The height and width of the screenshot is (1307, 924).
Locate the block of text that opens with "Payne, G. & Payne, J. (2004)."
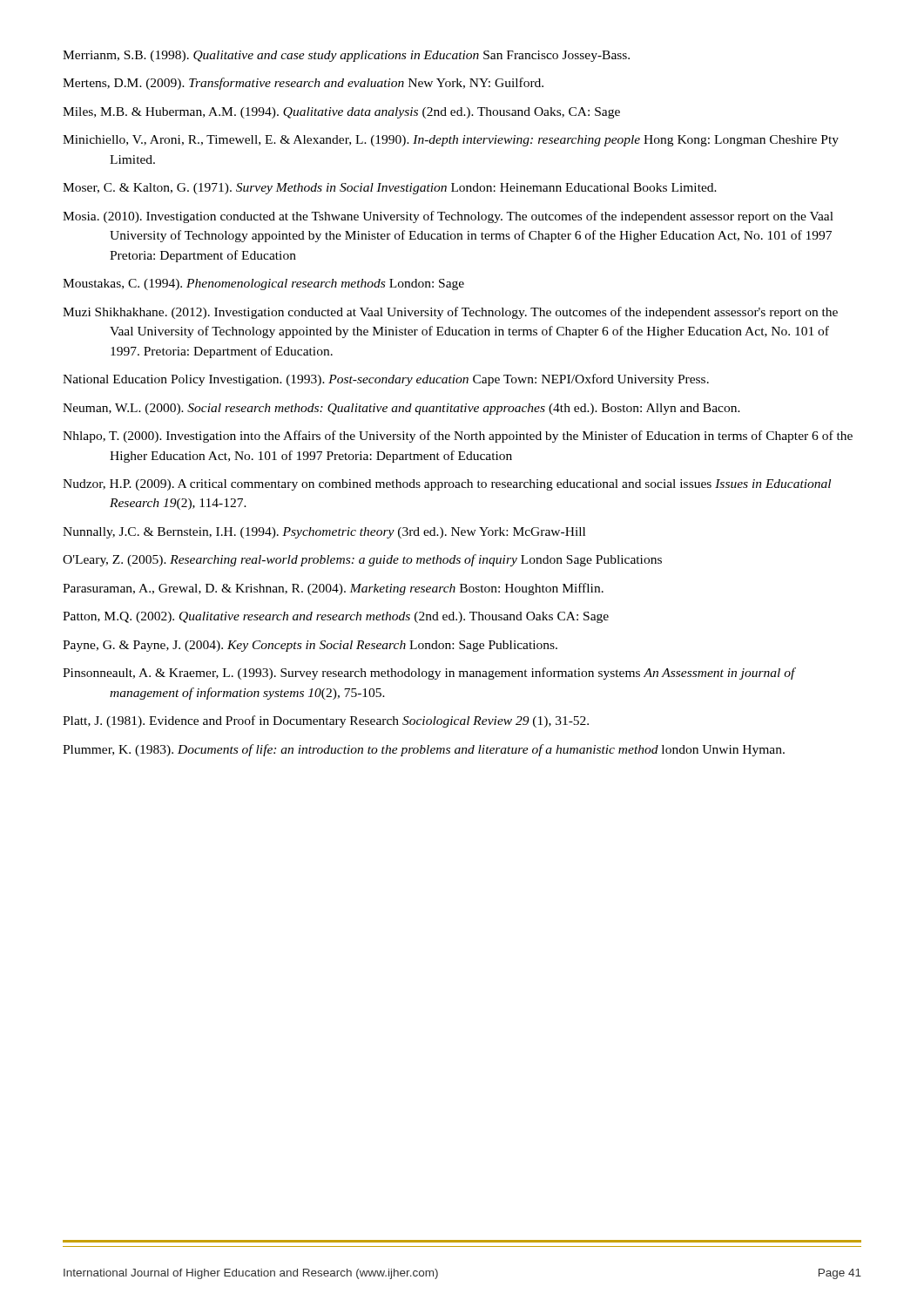point(310,644)
